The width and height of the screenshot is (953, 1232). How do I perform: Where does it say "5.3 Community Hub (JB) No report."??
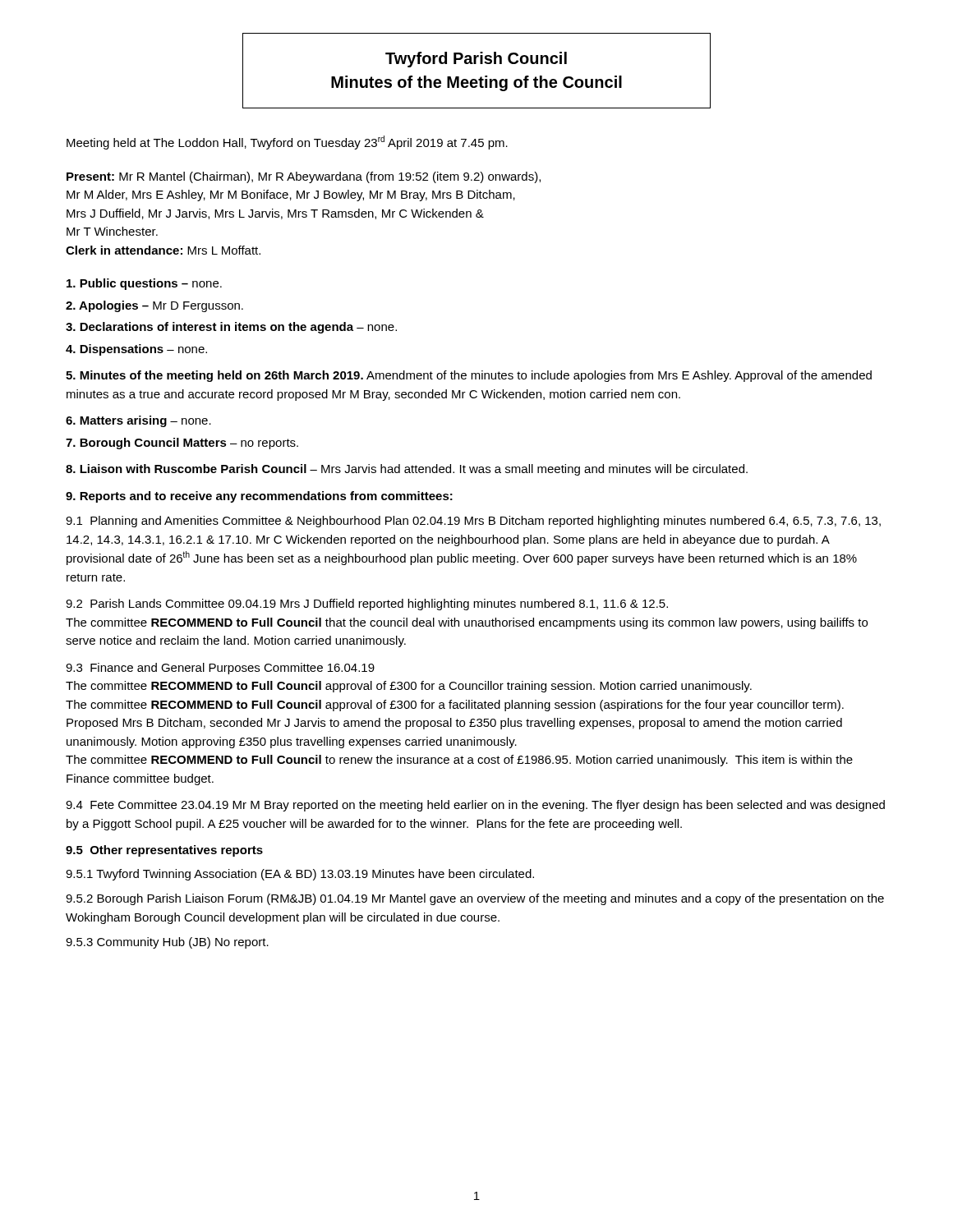pos(167,942)
